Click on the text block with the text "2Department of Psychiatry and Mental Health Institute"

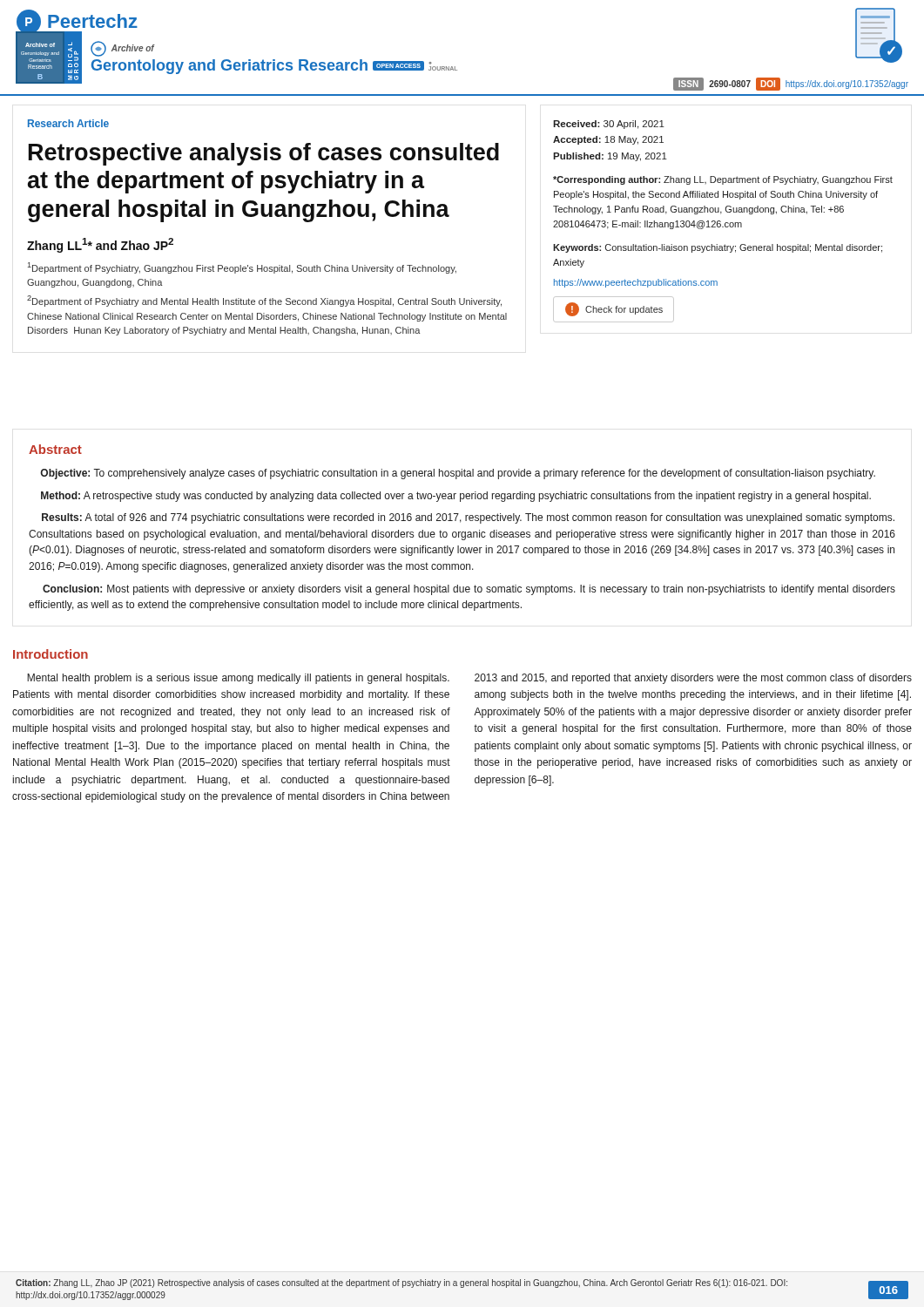point(267,315)
